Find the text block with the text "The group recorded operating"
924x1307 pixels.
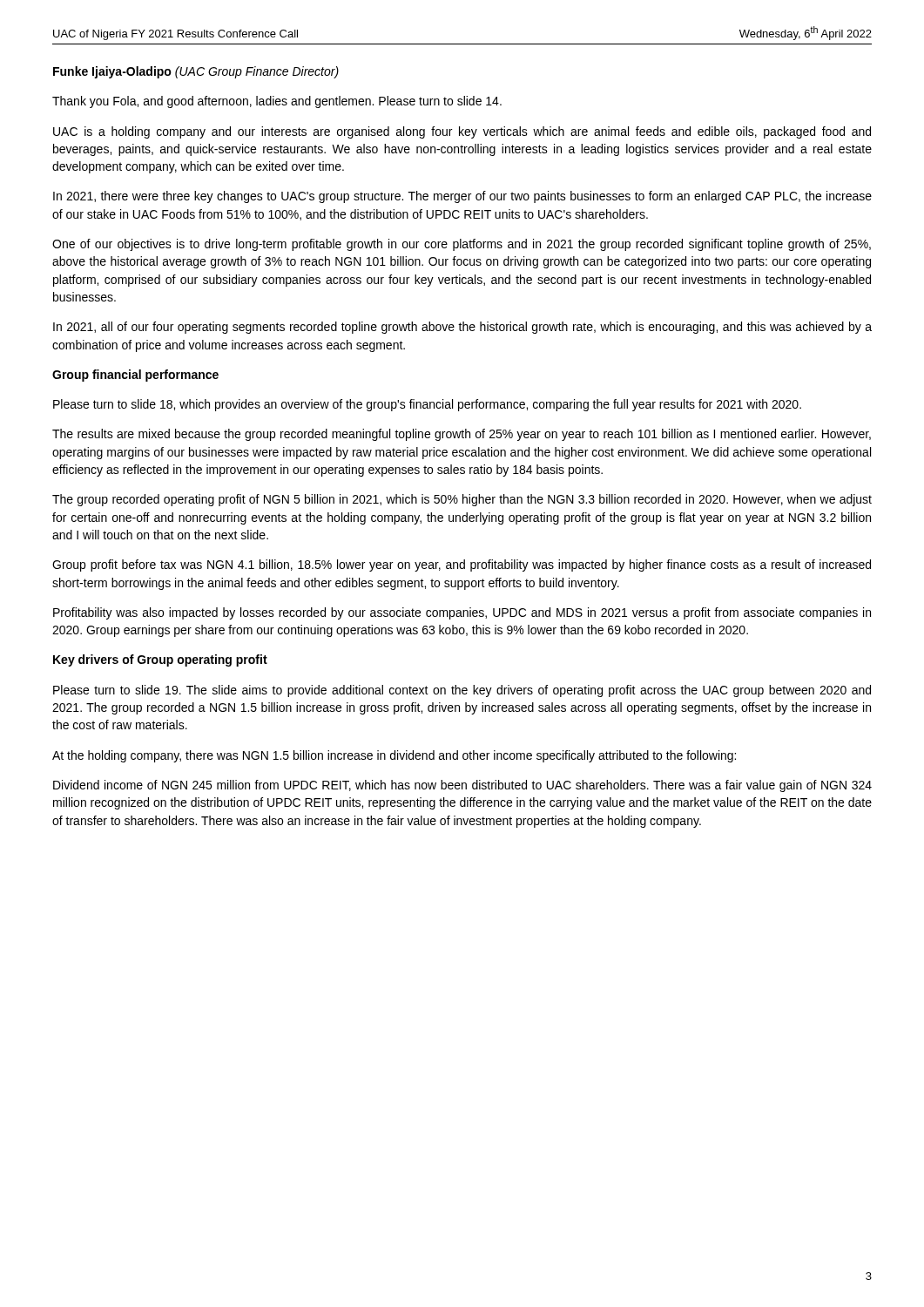[x=462, y=517]
